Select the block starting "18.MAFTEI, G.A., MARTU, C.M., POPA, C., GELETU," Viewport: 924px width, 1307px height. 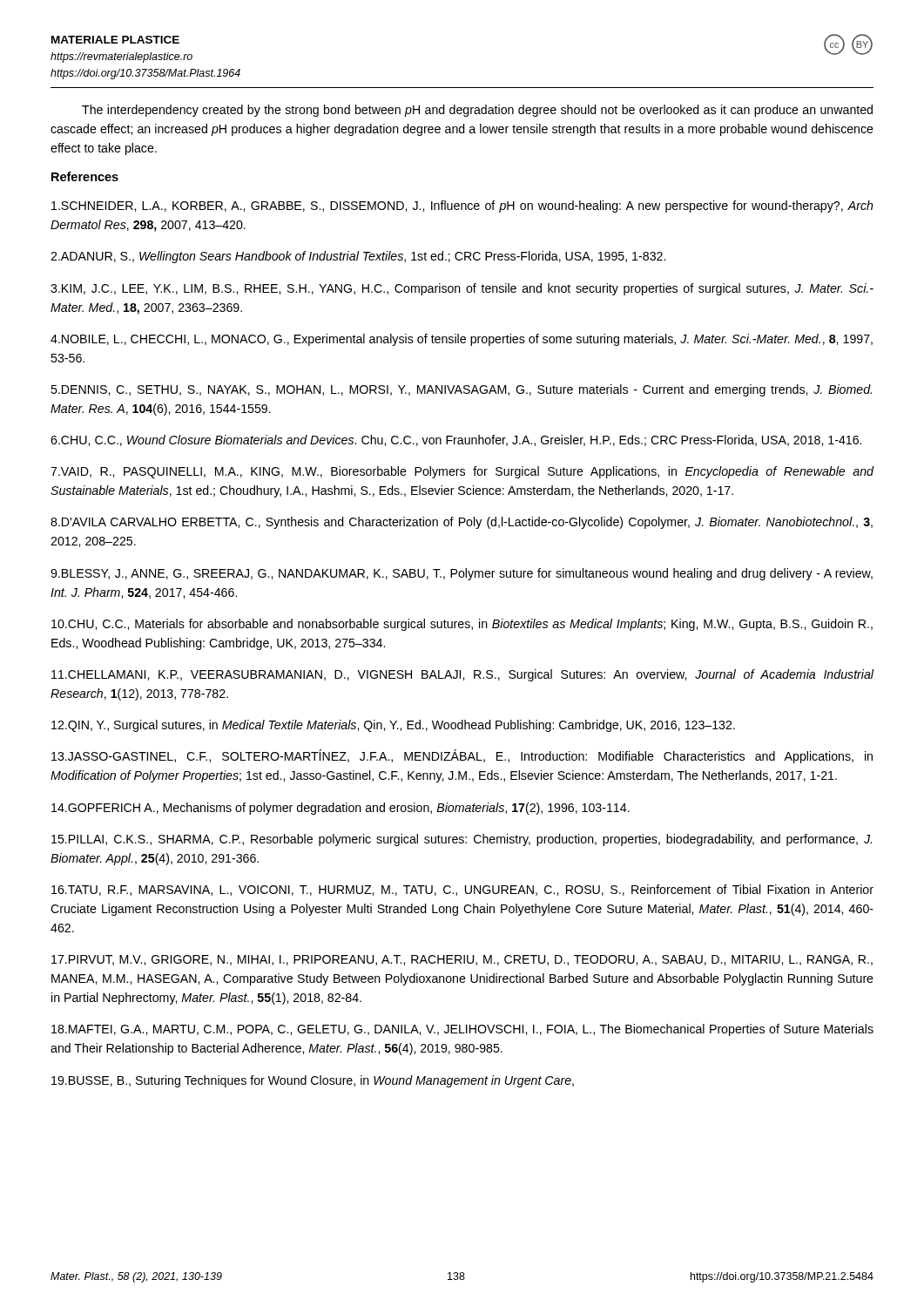click(462, 1039)
